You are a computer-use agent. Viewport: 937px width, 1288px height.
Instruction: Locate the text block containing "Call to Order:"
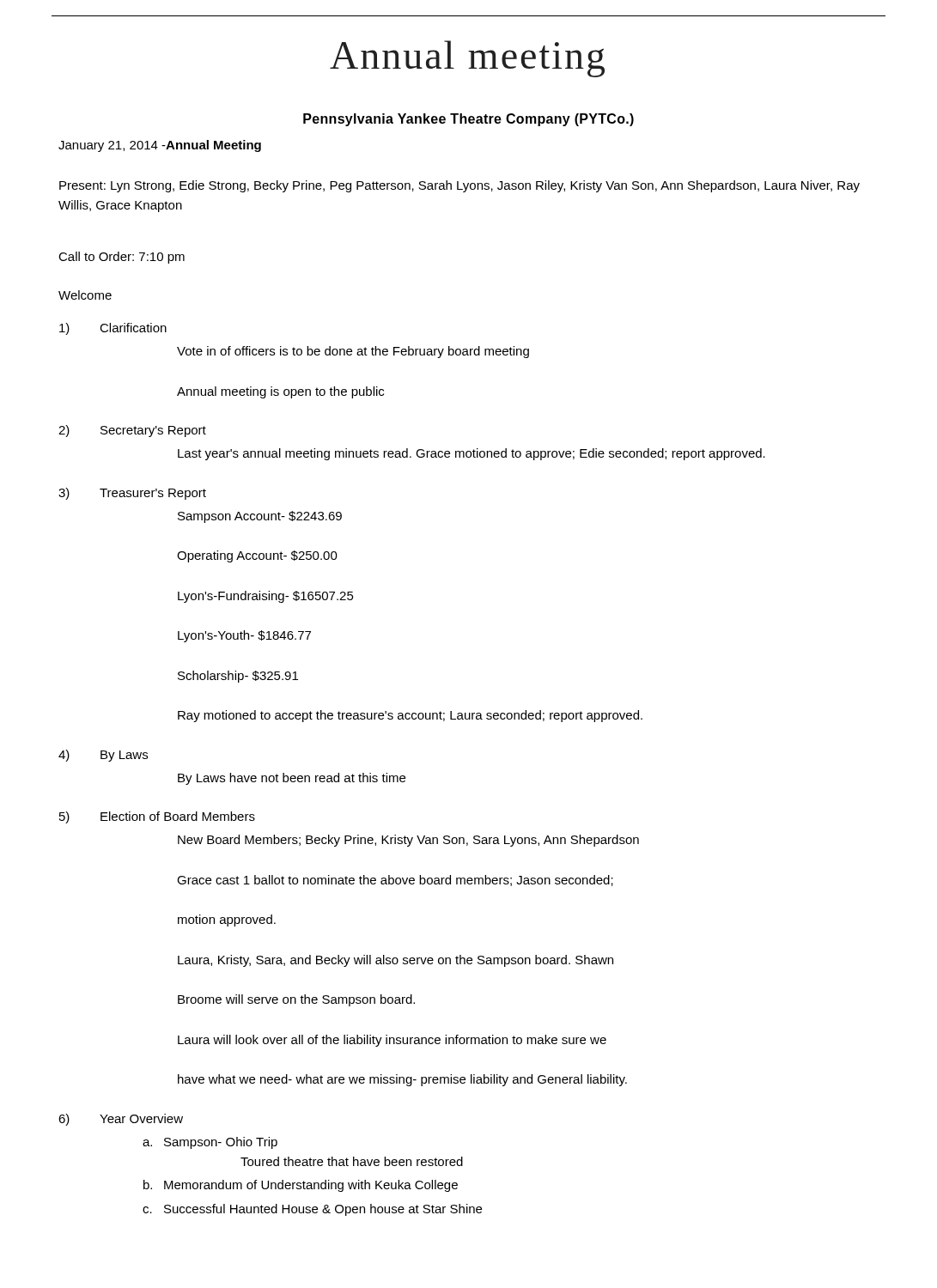pos(122,256)
